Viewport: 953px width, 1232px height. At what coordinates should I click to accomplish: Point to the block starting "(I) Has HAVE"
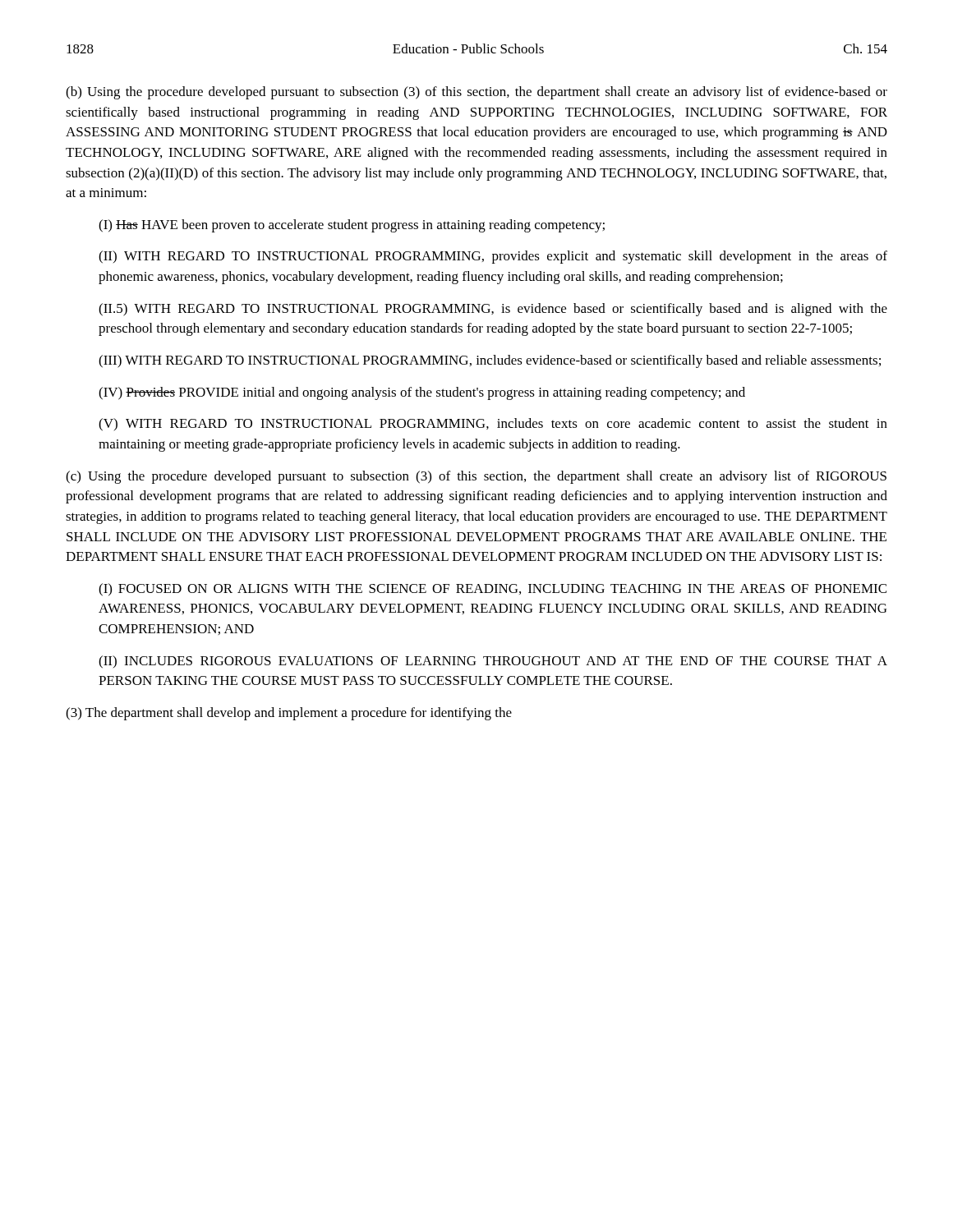(x=493, y=225)
